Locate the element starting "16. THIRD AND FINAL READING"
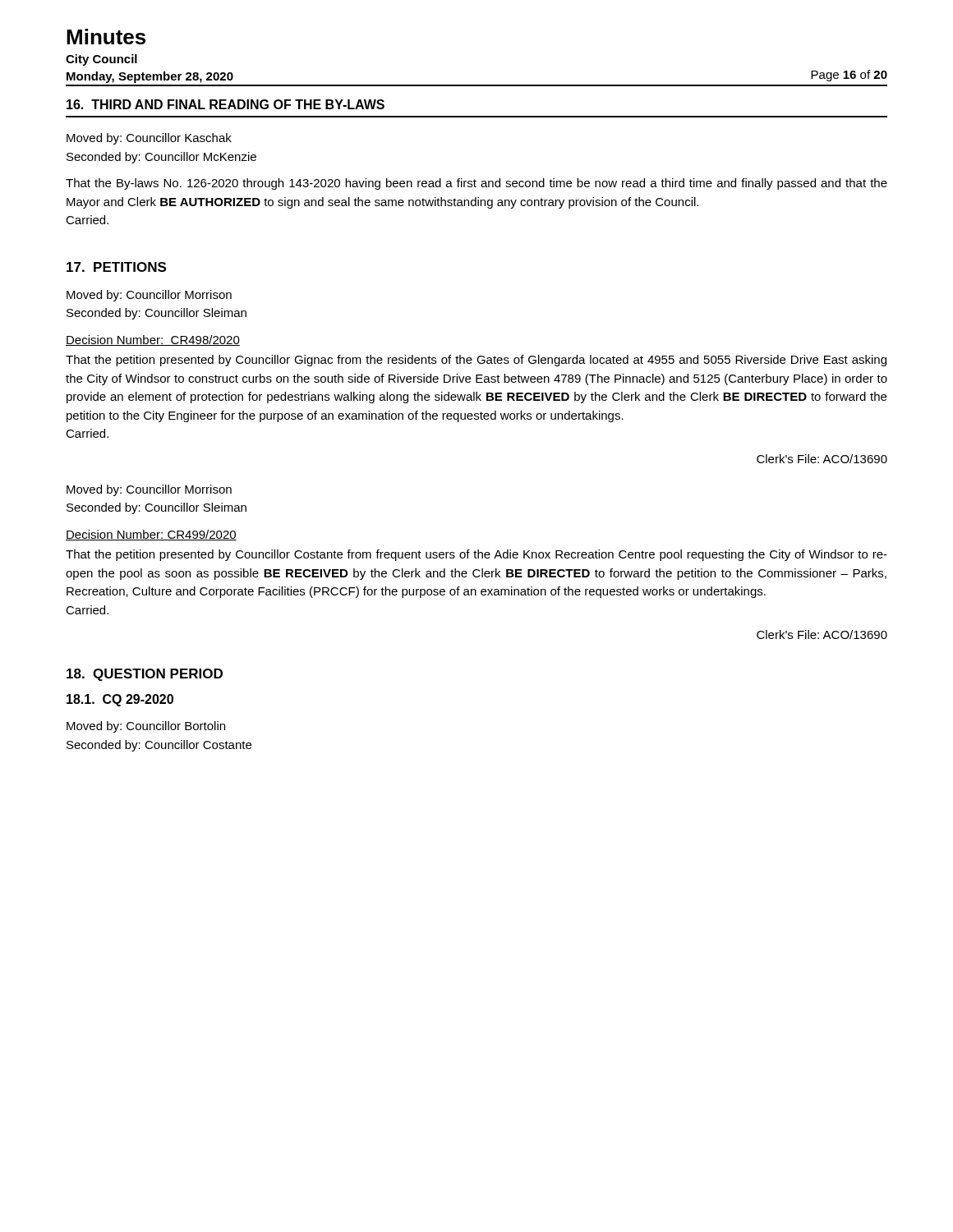The width and height of the screenshot is (953, 1232). [x=225, y=105]
